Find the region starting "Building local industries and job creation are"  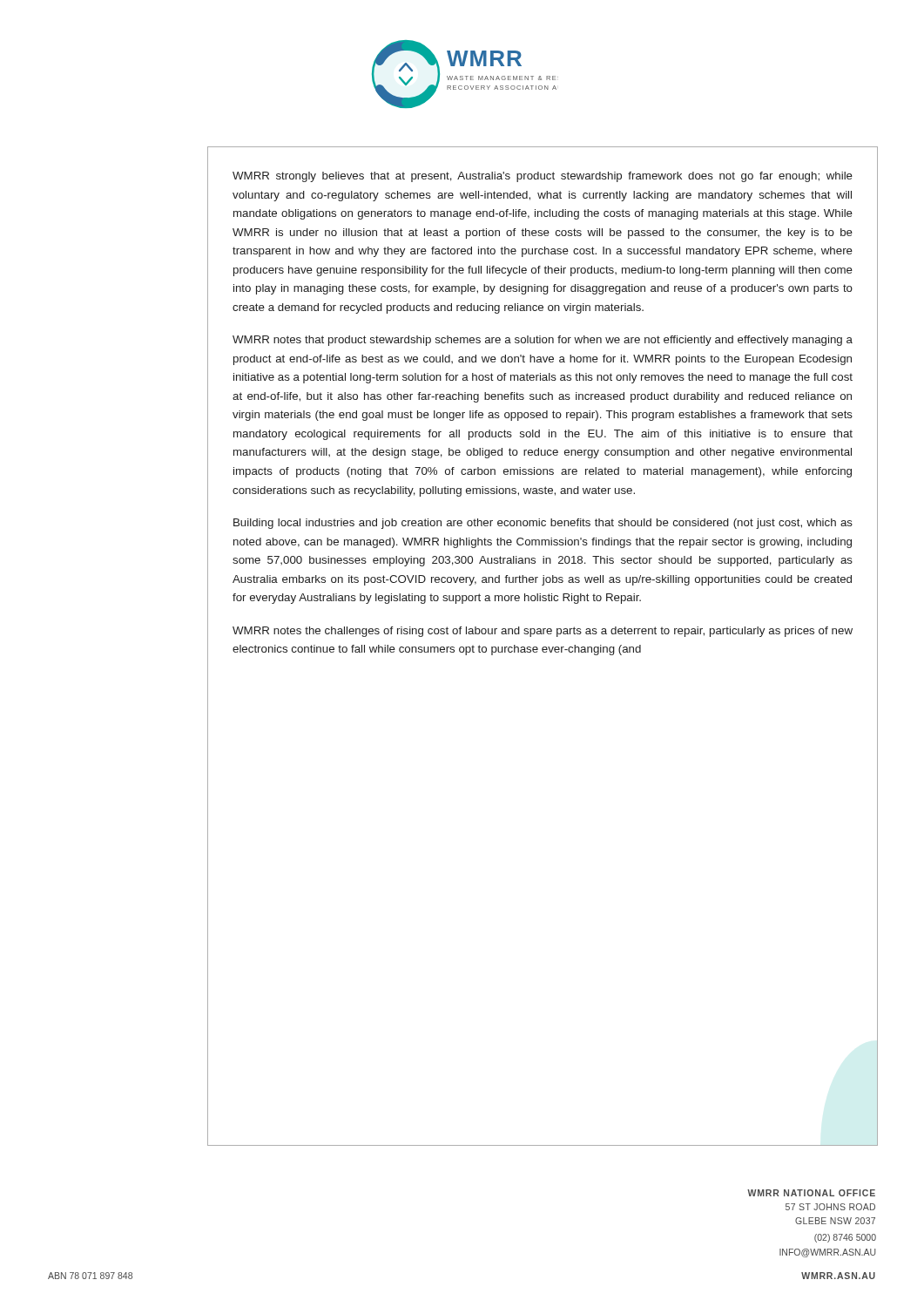tap(543, 560)
